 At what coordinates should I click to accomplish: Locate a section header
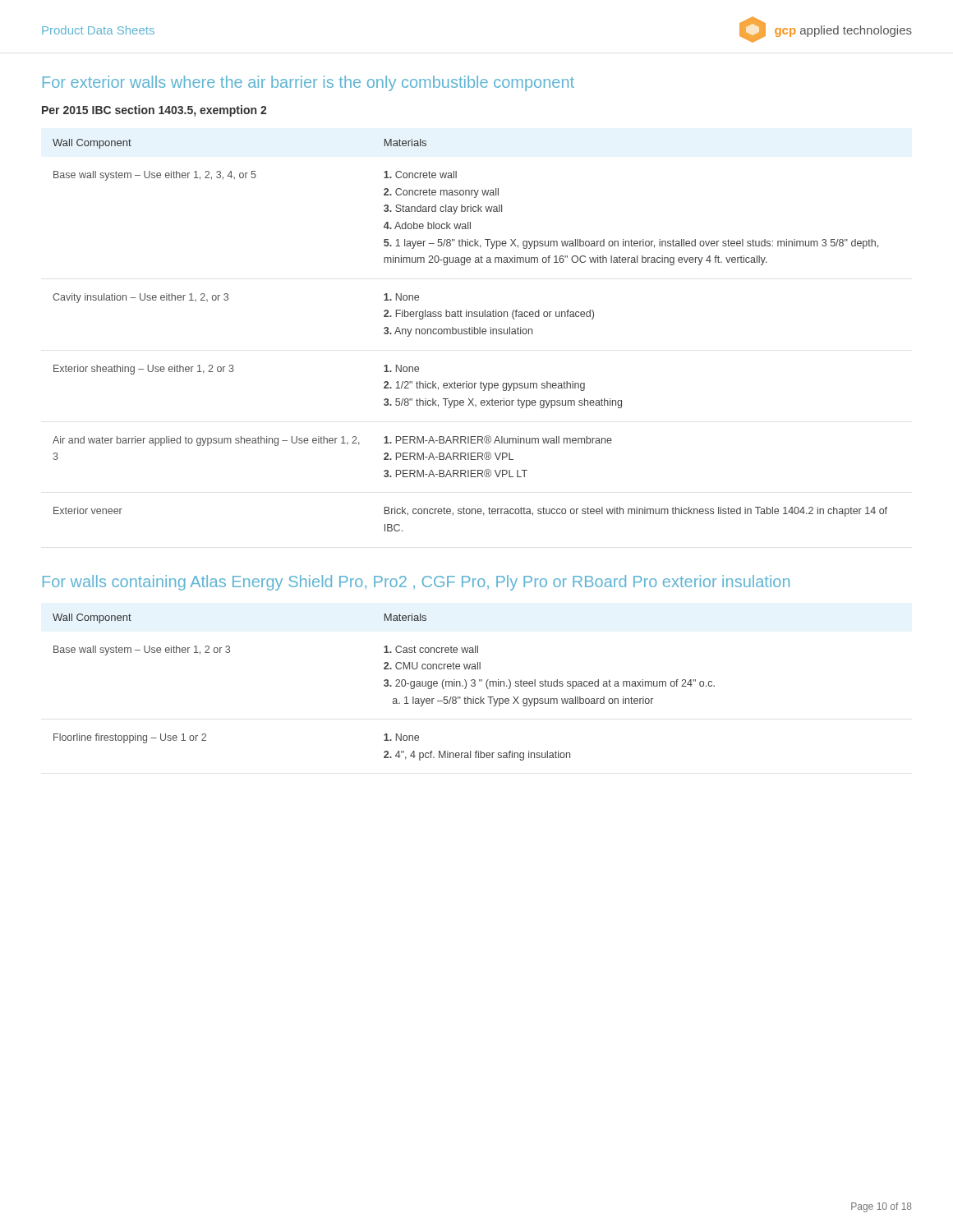point(476,110)
